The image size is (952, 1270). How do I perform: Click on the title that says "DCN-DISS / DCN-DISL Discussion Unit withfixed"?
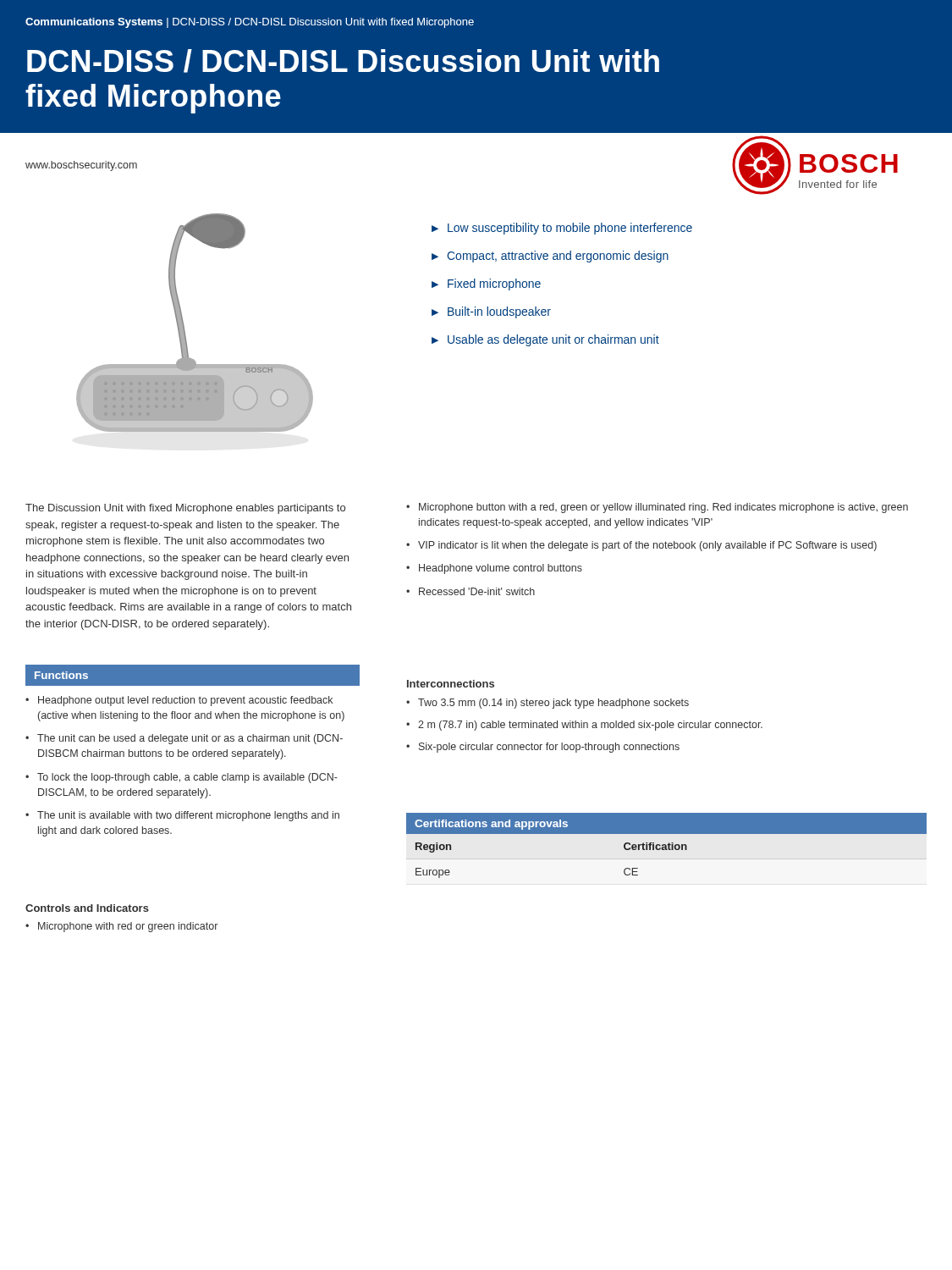click(x=476, y=79)
